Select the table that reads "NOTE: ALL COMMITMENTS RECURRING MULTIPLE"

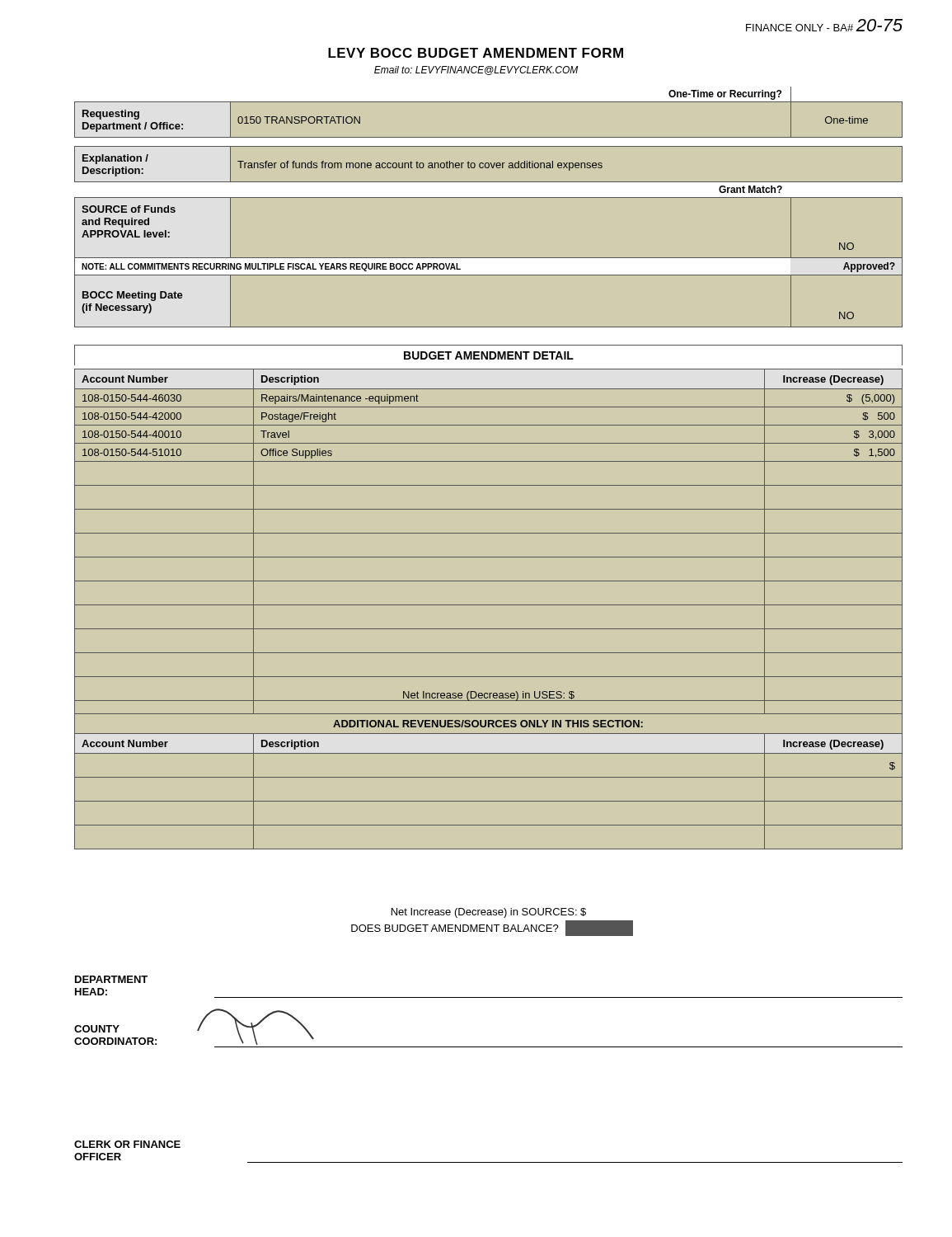488,207
